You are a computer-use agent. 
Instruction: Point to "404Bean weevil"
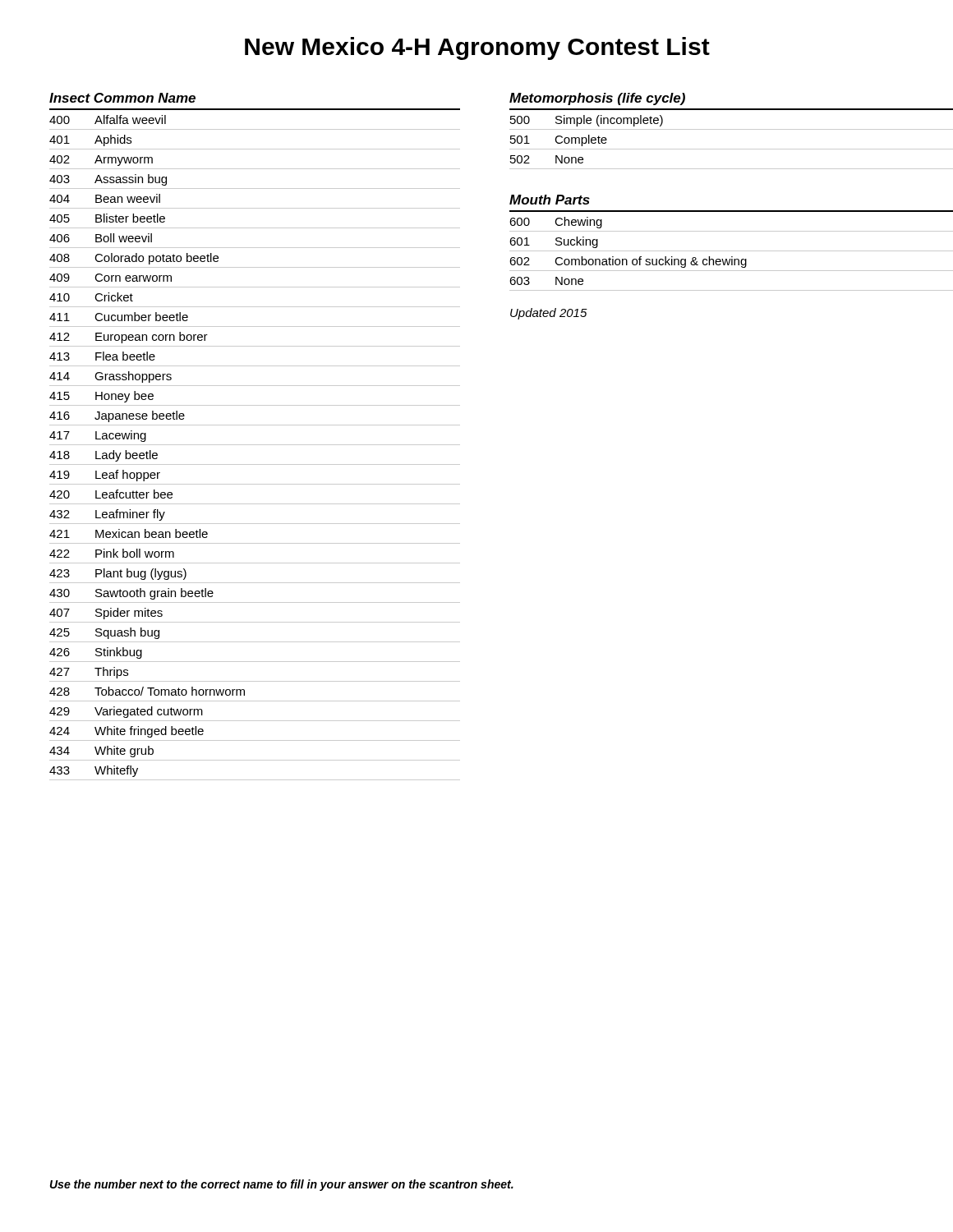(255, 198)
